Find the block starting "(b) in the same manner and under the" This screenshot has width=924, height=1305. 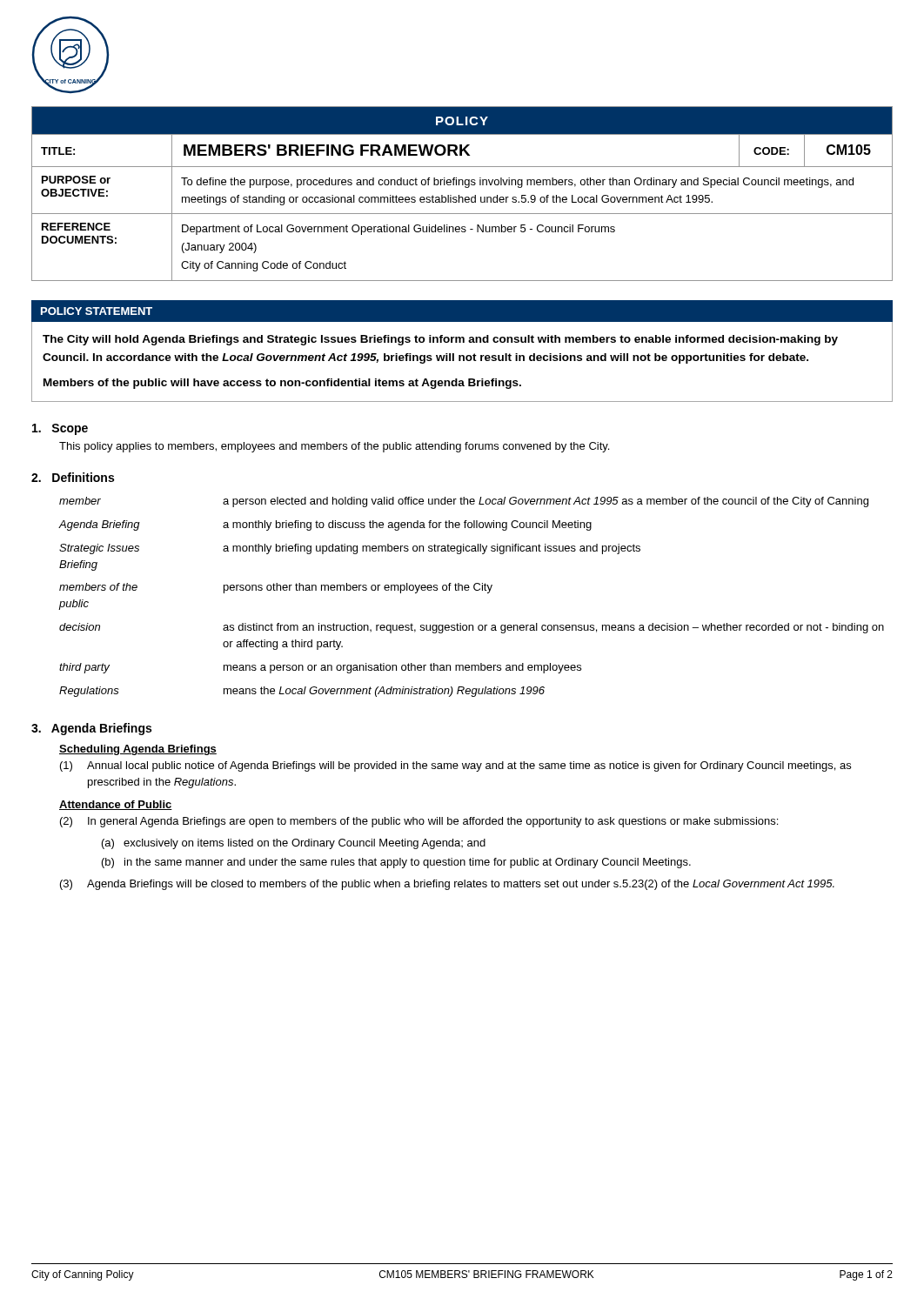click(396, 862)
